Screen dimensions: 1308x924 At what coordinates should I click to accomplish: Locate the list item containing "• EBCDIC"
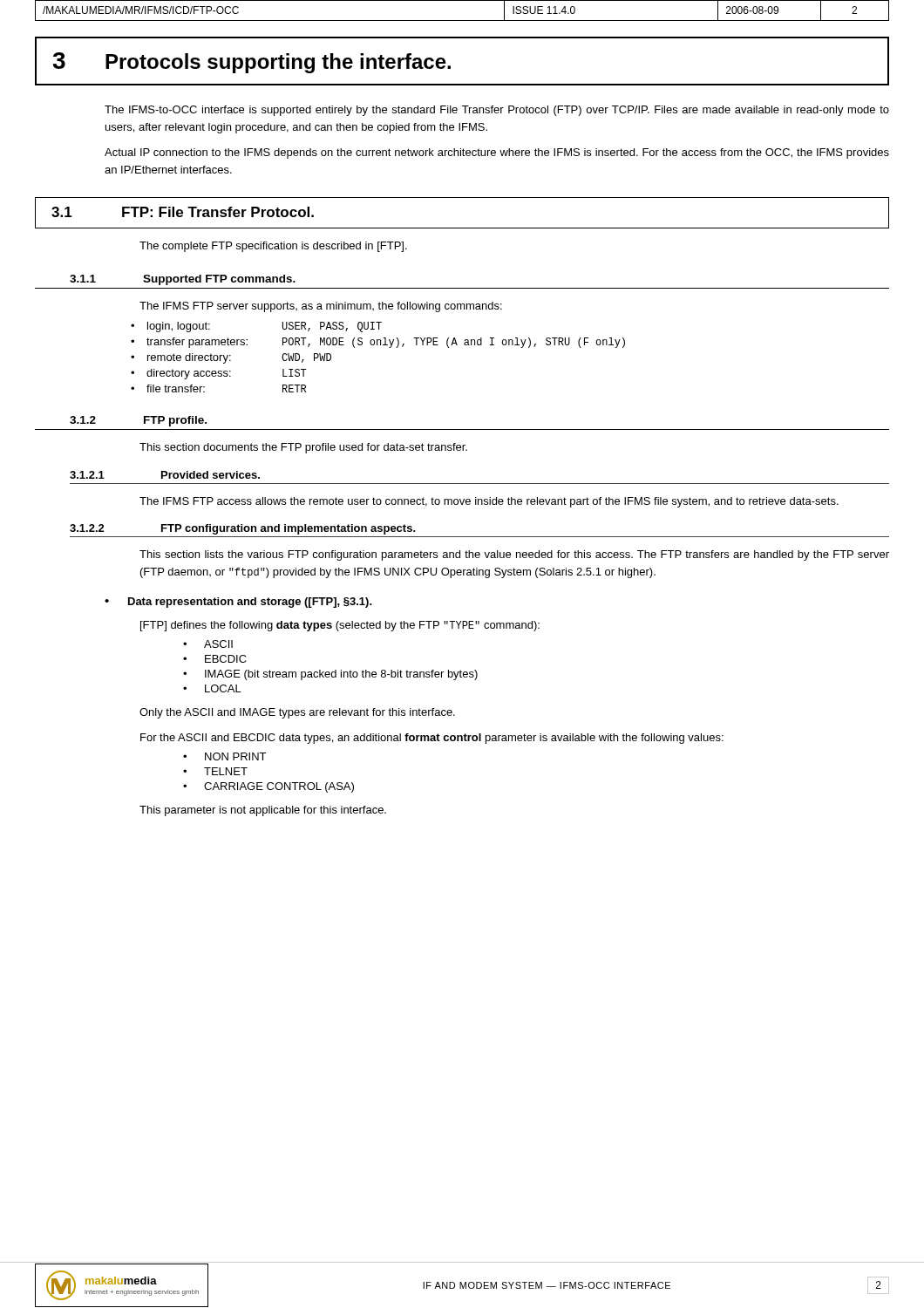(215, 658)
